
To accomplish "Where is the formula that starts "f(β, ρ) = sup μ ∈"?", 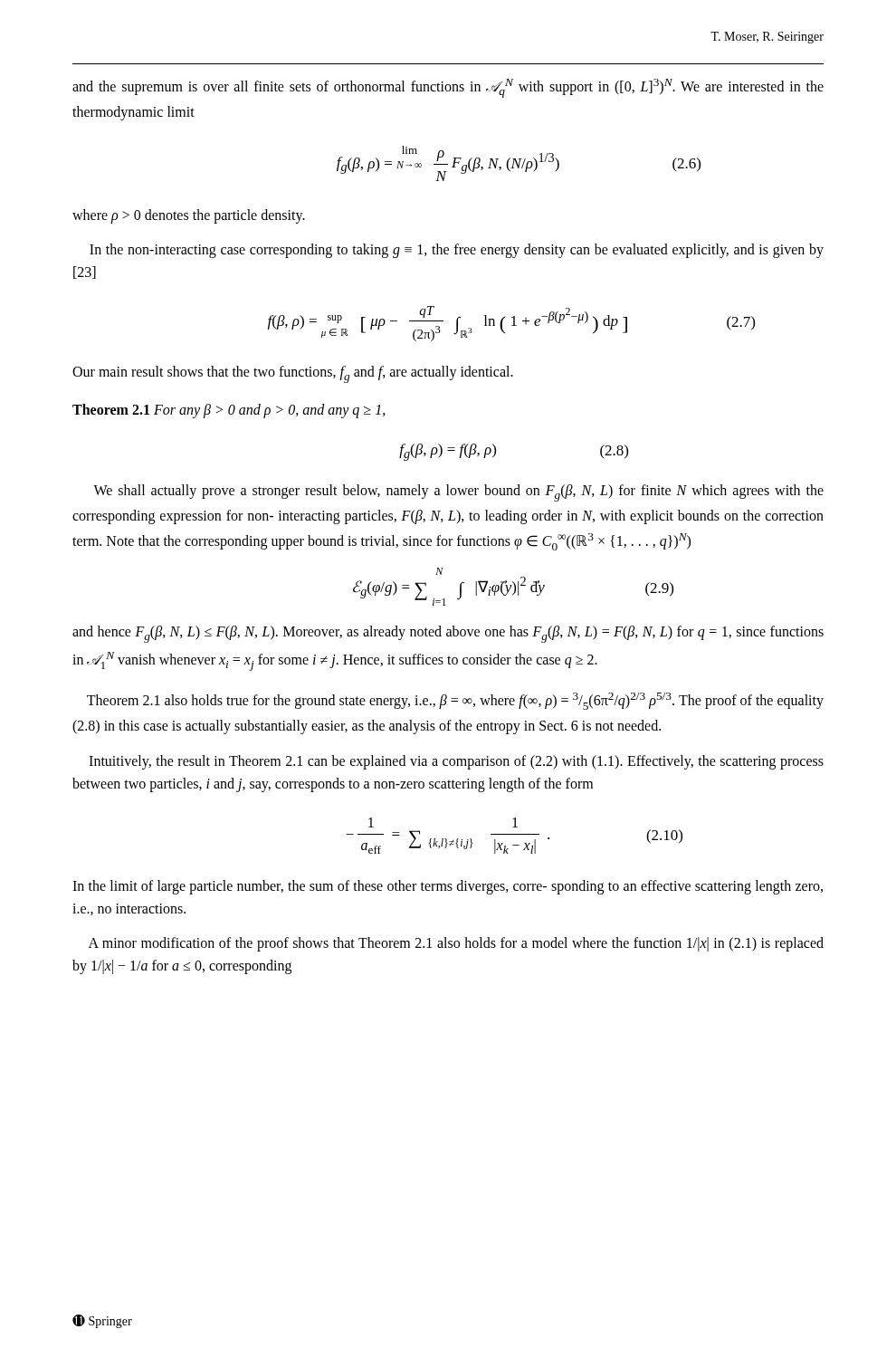I will (448, 323).
